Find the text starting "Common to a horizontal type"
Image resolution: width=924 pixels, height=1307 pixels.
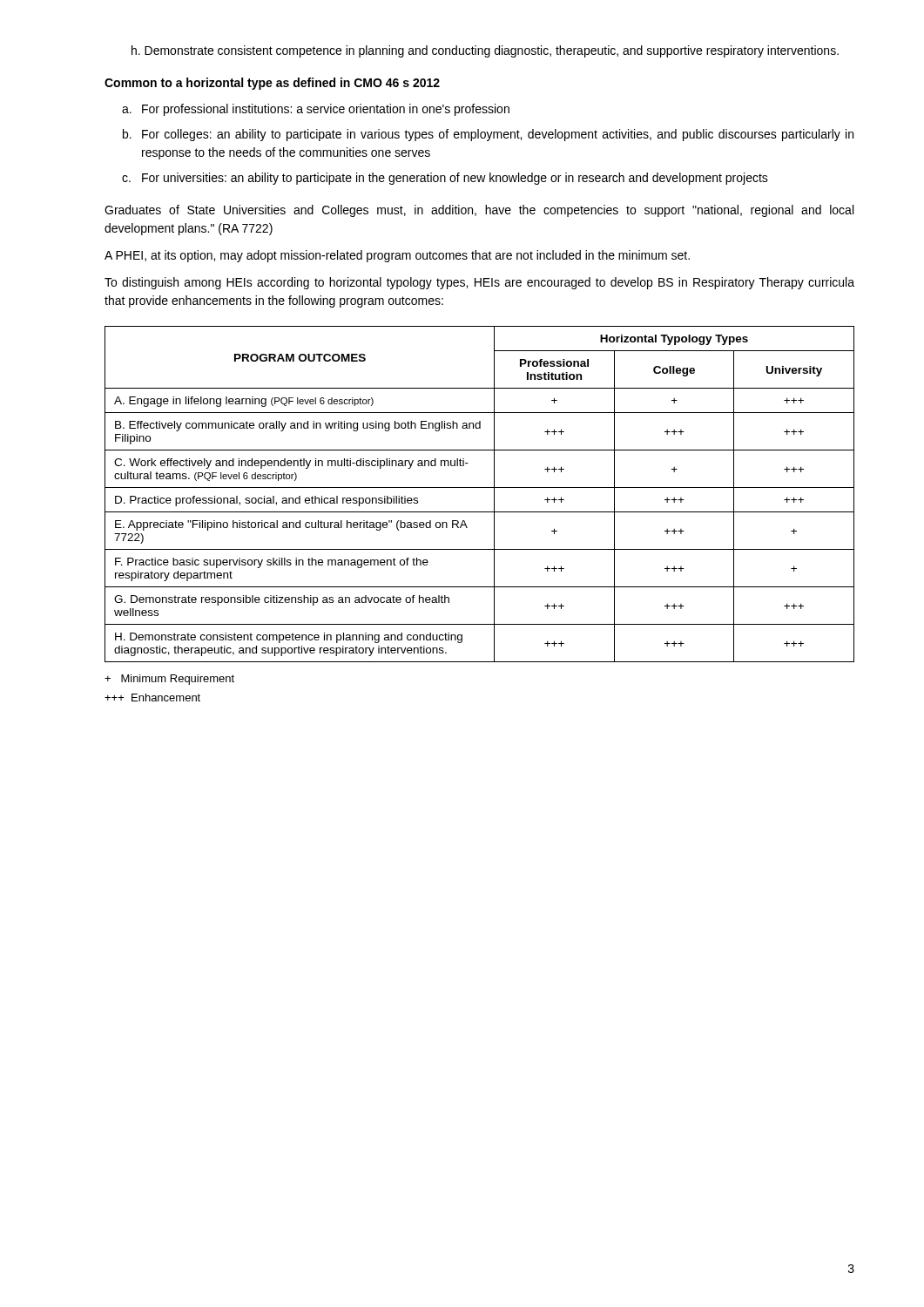272,83
